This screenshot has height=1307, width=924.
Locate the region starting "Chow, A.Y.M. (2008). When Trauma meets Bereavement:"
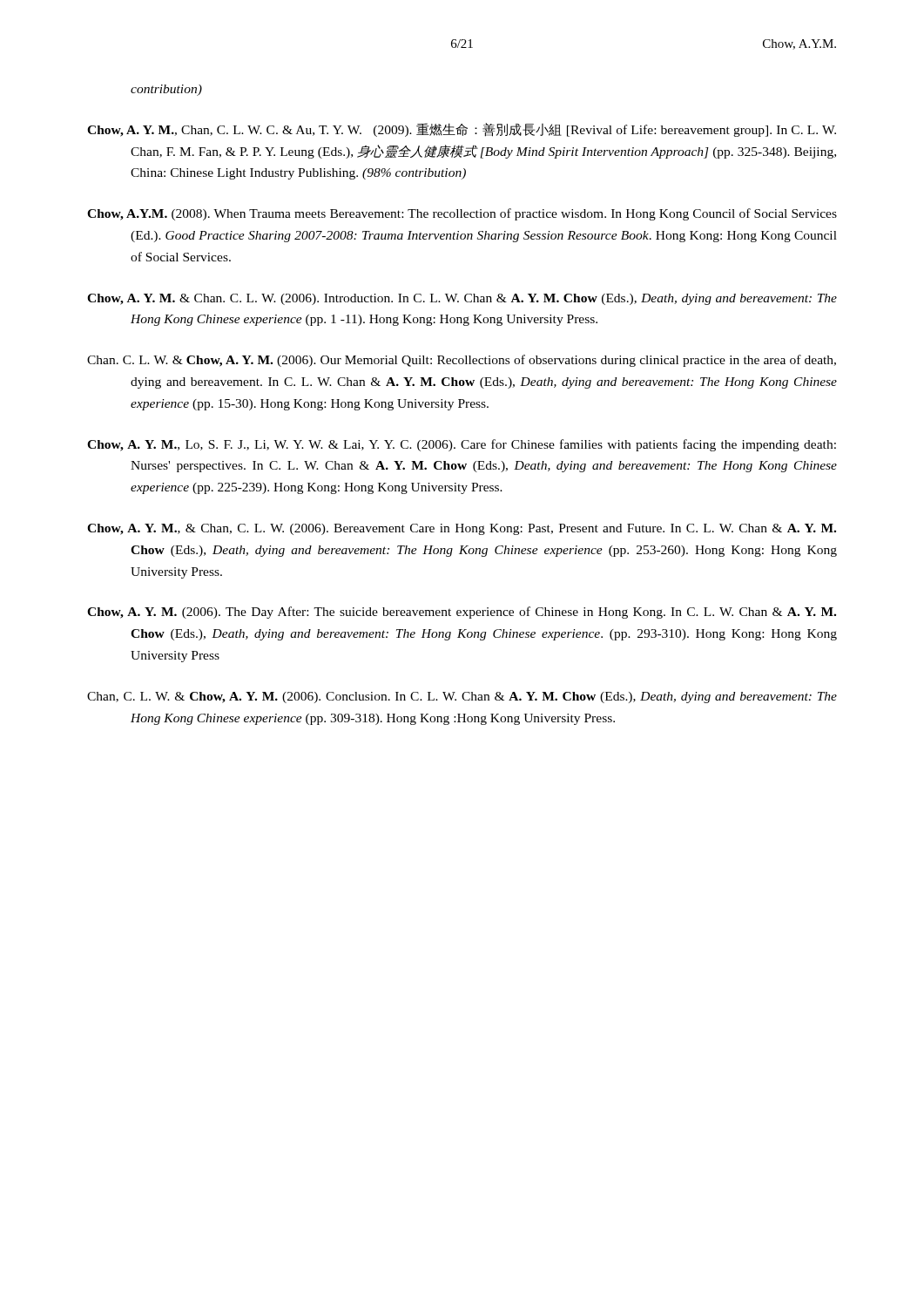pyautogui.click(x=462, y=235)
